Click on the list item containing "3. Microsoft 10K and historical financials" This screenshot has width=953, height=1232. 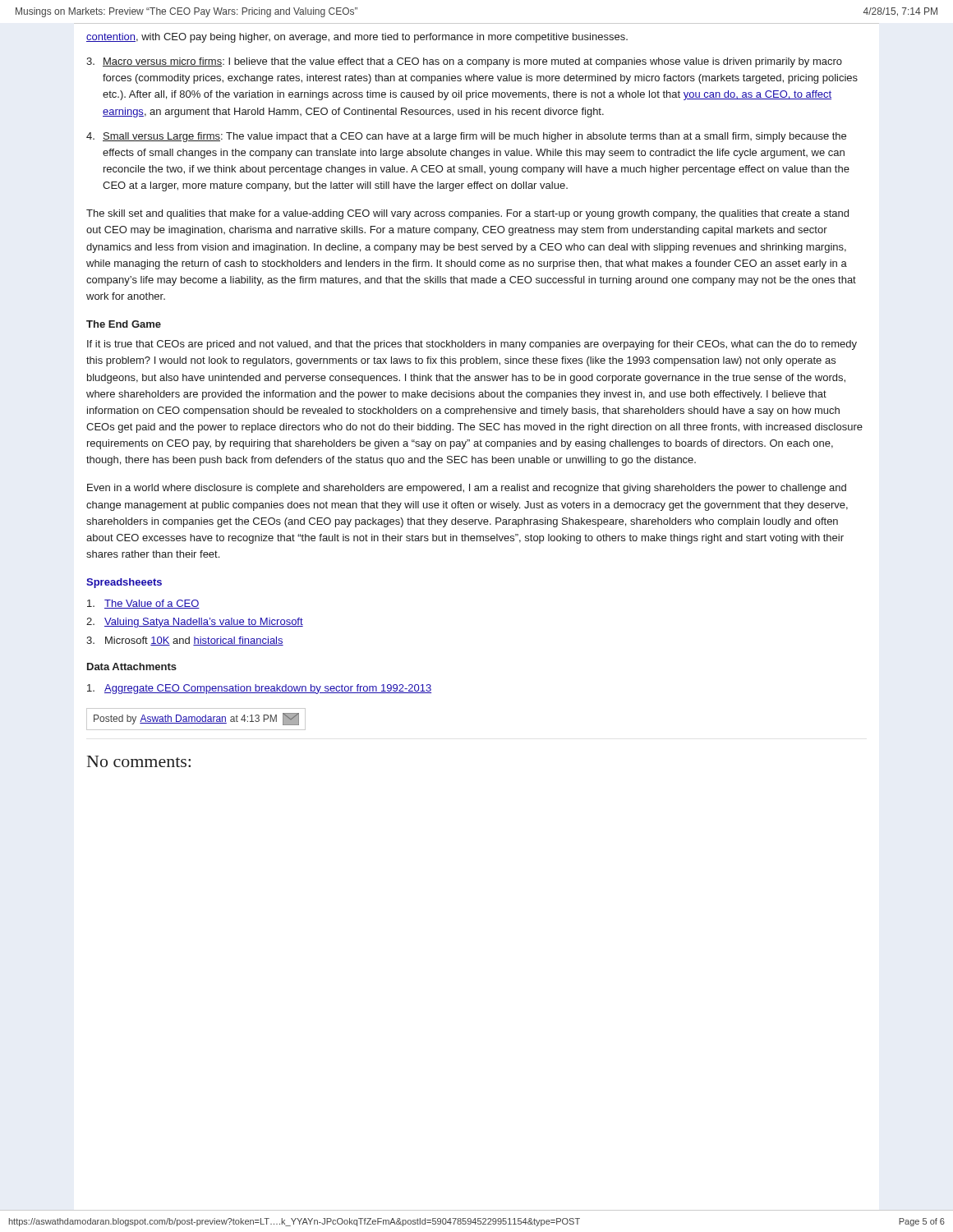(x=185, y=640)
